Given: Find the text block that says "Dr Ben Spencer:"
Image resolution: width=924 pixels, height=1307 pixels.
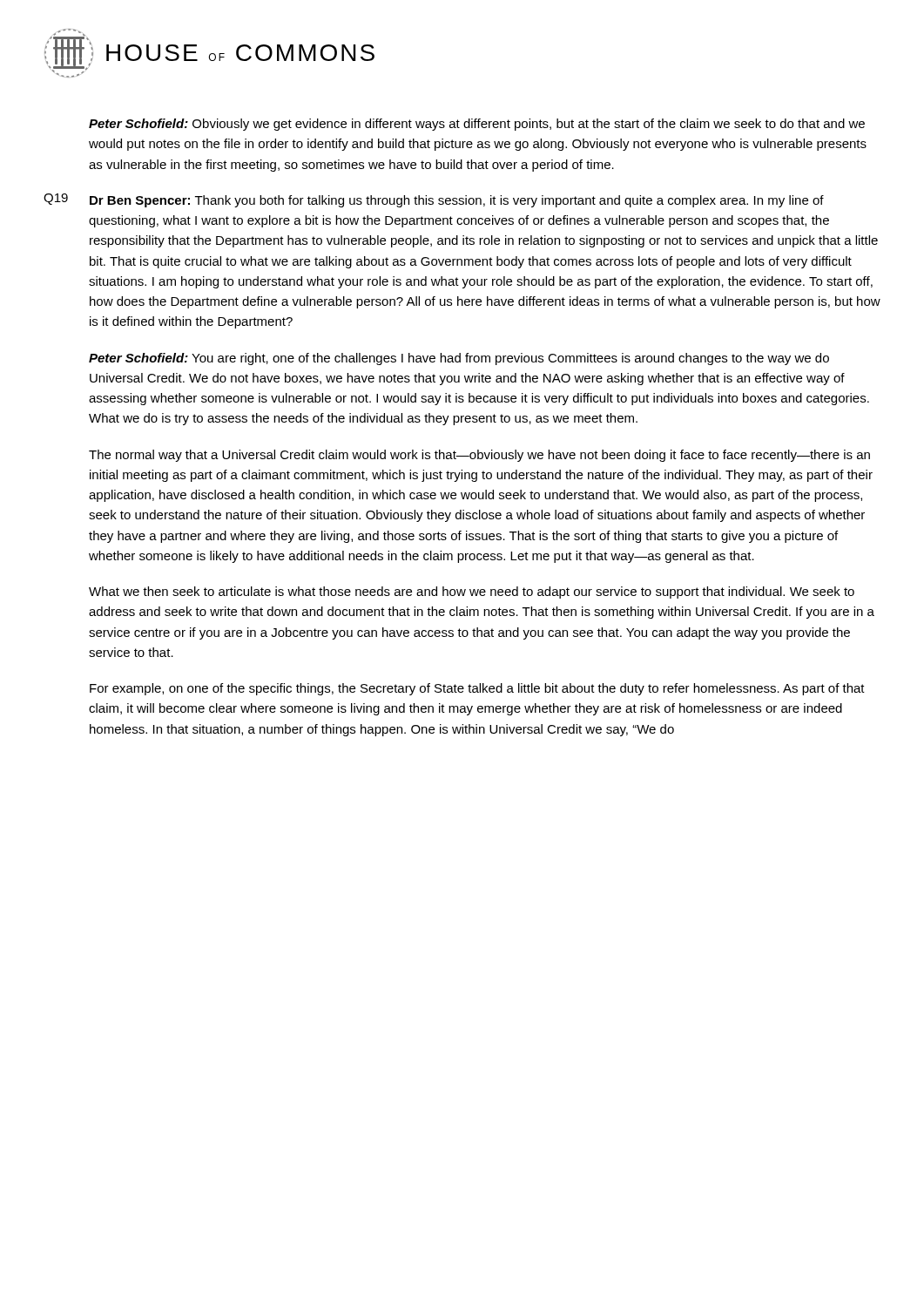Looking at the screenshot, I should click(x=484, y=261).
